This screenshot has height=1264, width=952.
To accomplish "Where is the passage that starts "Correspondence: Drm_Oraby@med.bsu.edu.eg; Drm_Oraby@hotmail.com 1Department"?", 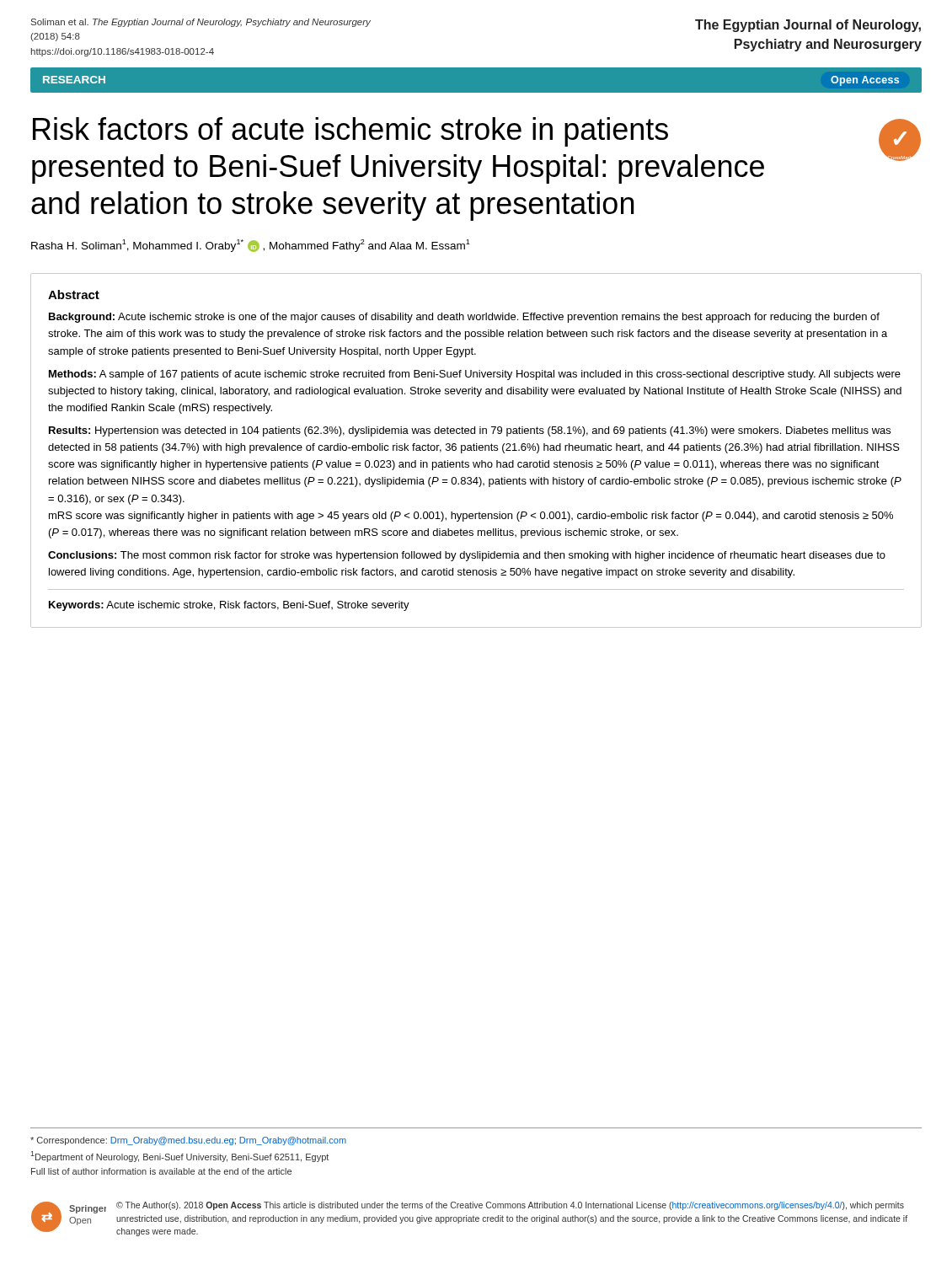I will click(188, 1156).
